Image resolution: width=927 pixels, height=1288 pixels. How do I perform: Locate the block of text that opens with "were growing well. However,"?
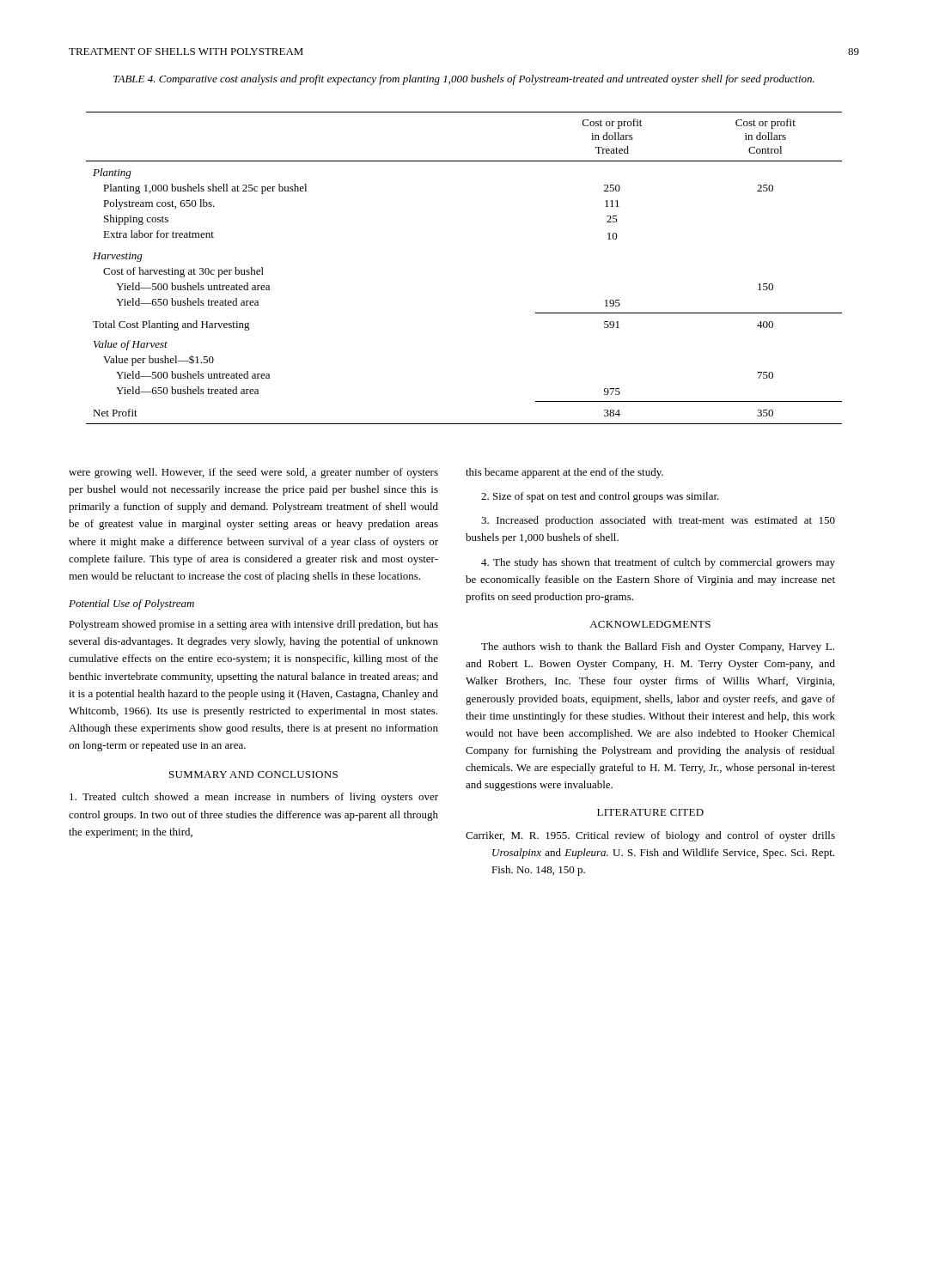[x=253, y=524]
